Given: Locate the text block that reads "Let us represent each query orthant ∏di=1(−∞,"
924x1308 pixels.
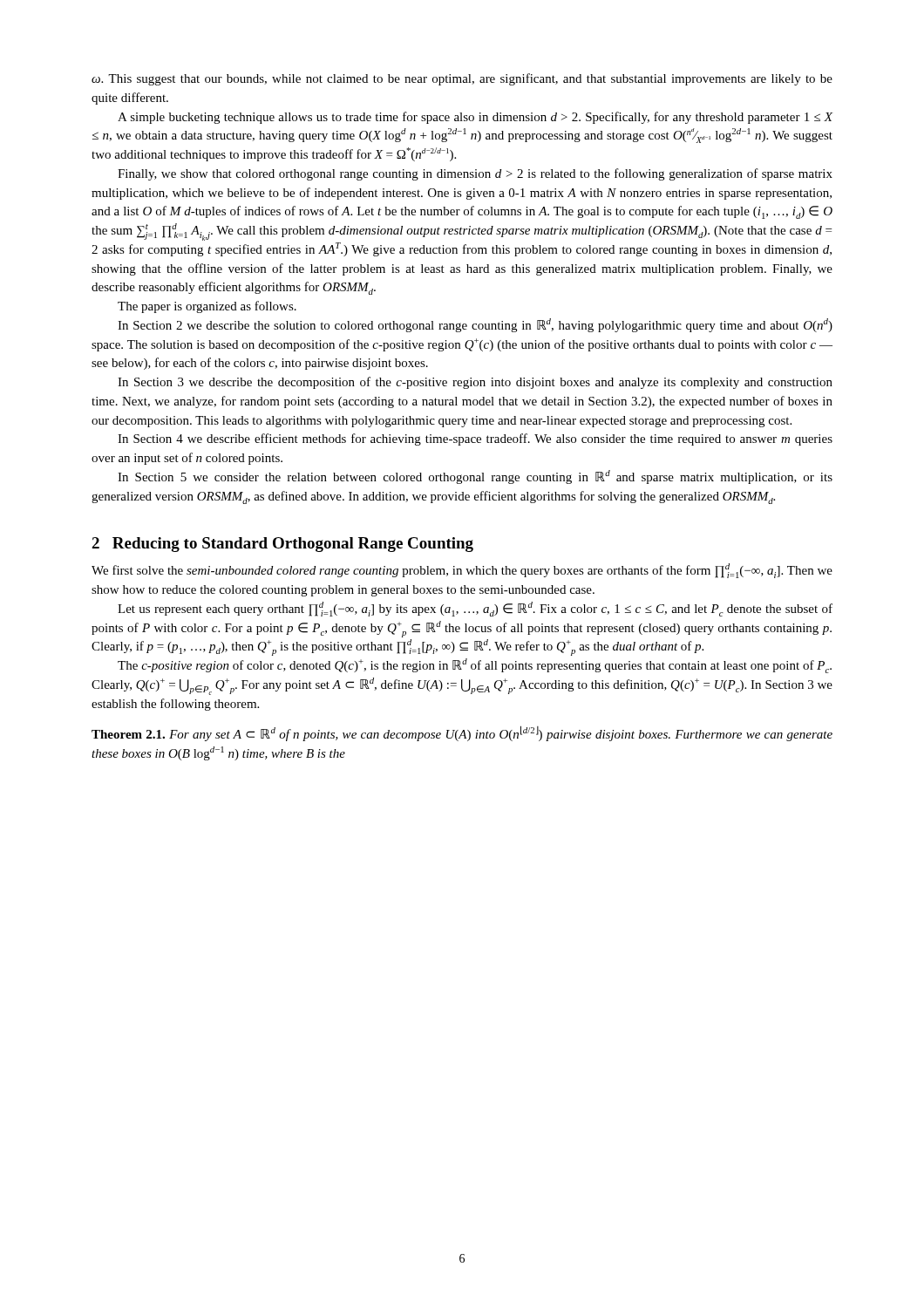Looking at the screenshot, I should [462, 628].
